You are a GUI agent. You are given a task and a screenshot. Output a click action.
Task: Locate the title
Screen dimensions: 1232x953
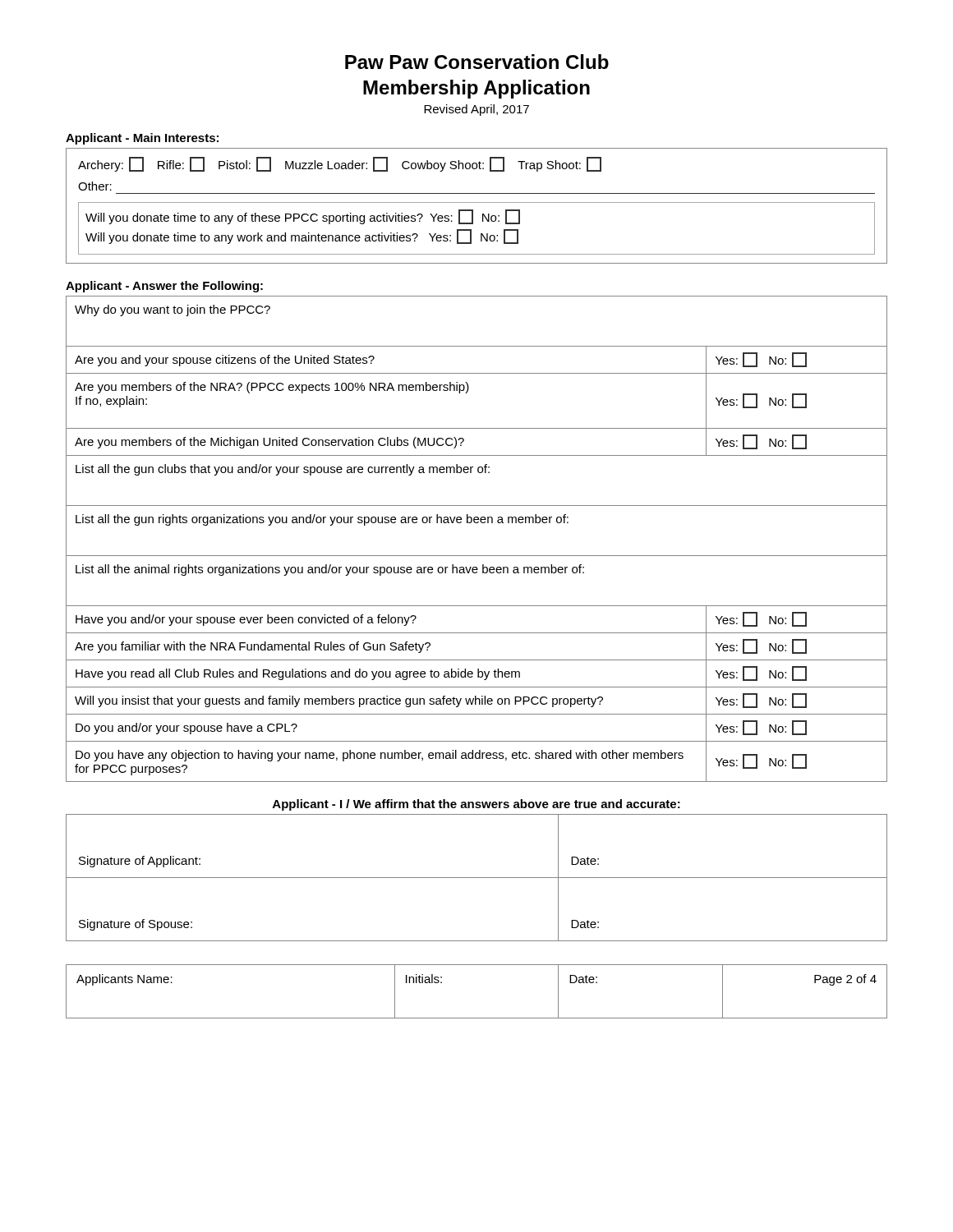476,83
